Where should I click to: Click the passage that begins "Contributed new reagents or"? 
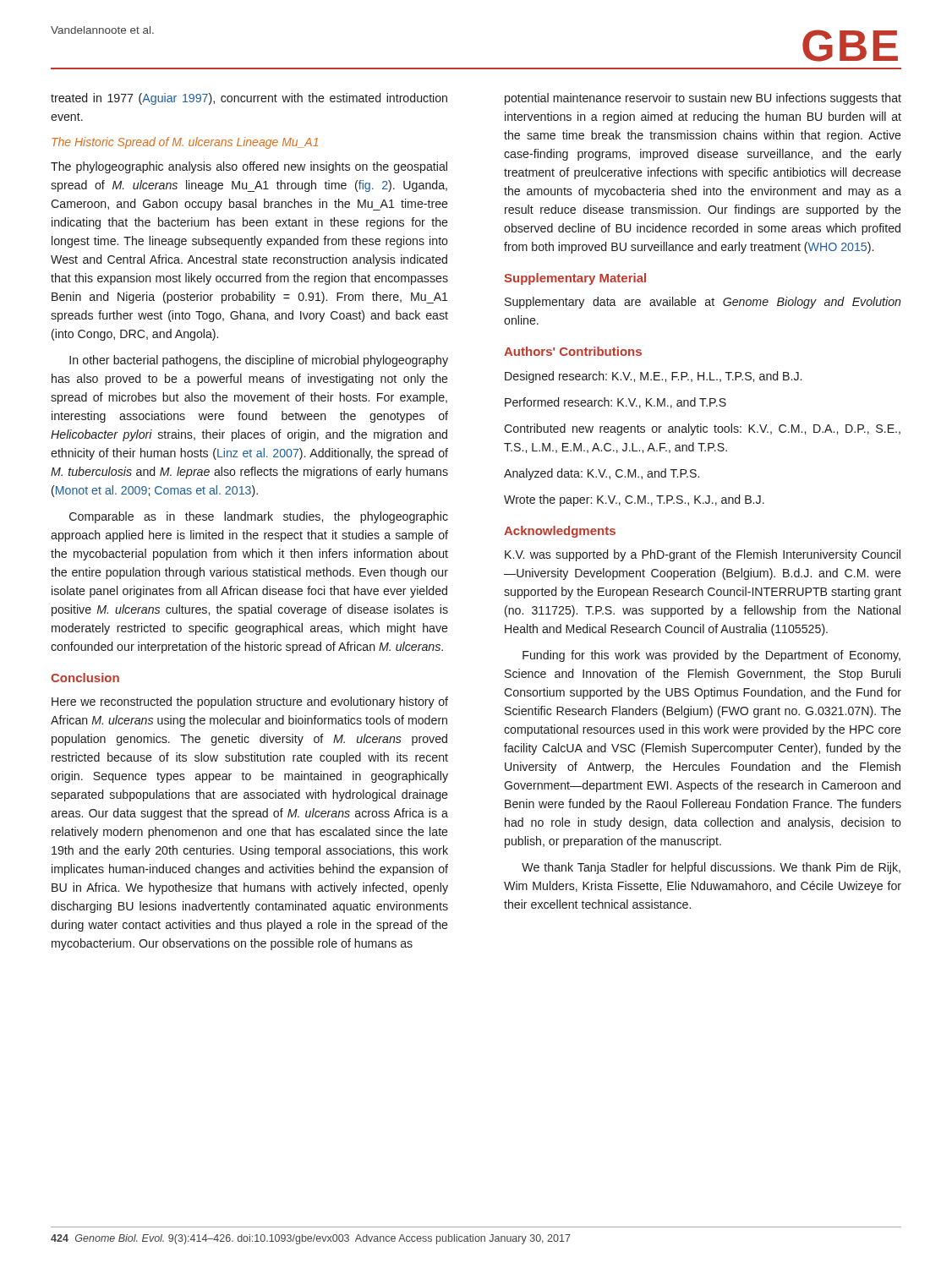coord(703,437)
